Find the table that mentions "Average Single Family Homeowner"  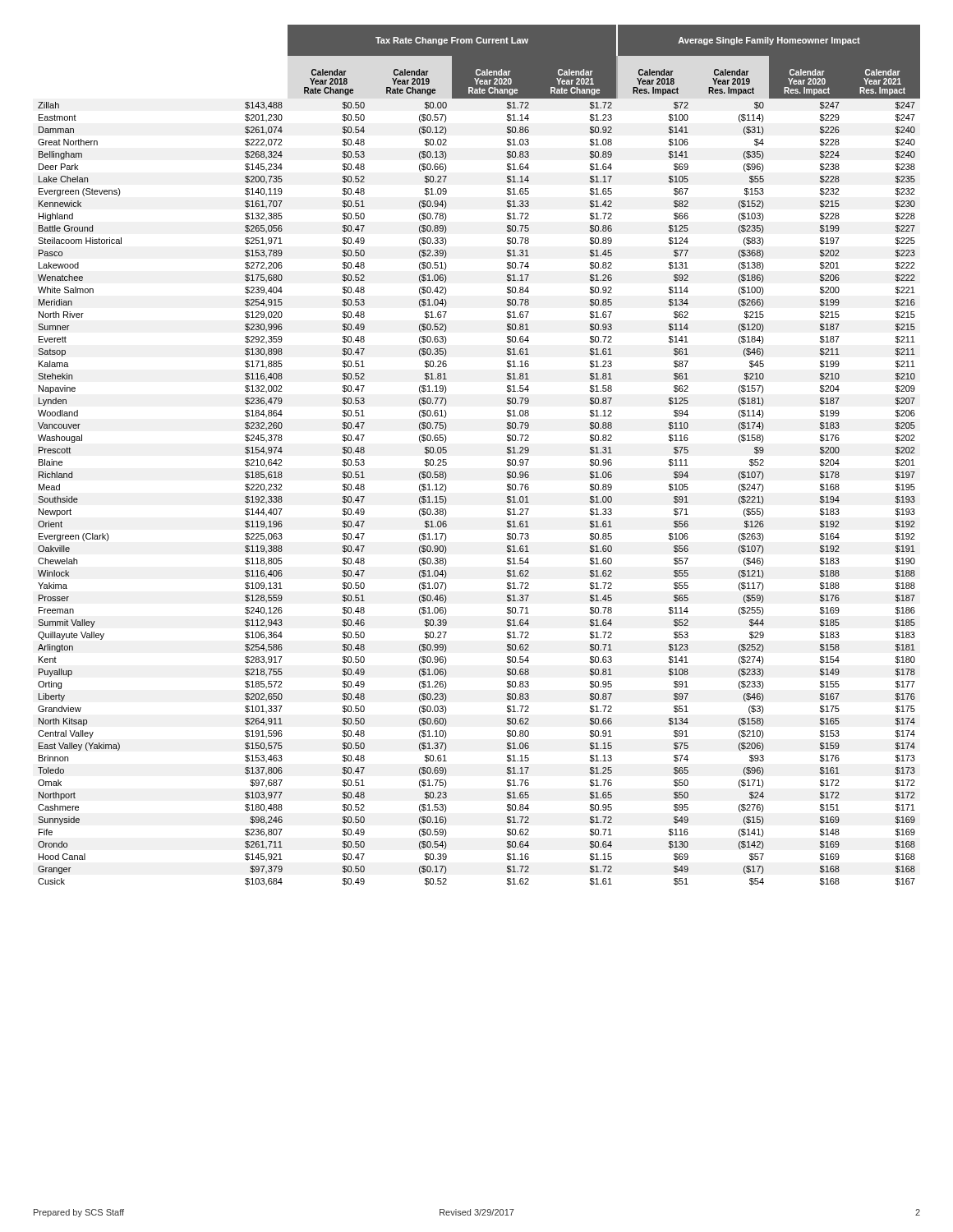coord(476,456)
